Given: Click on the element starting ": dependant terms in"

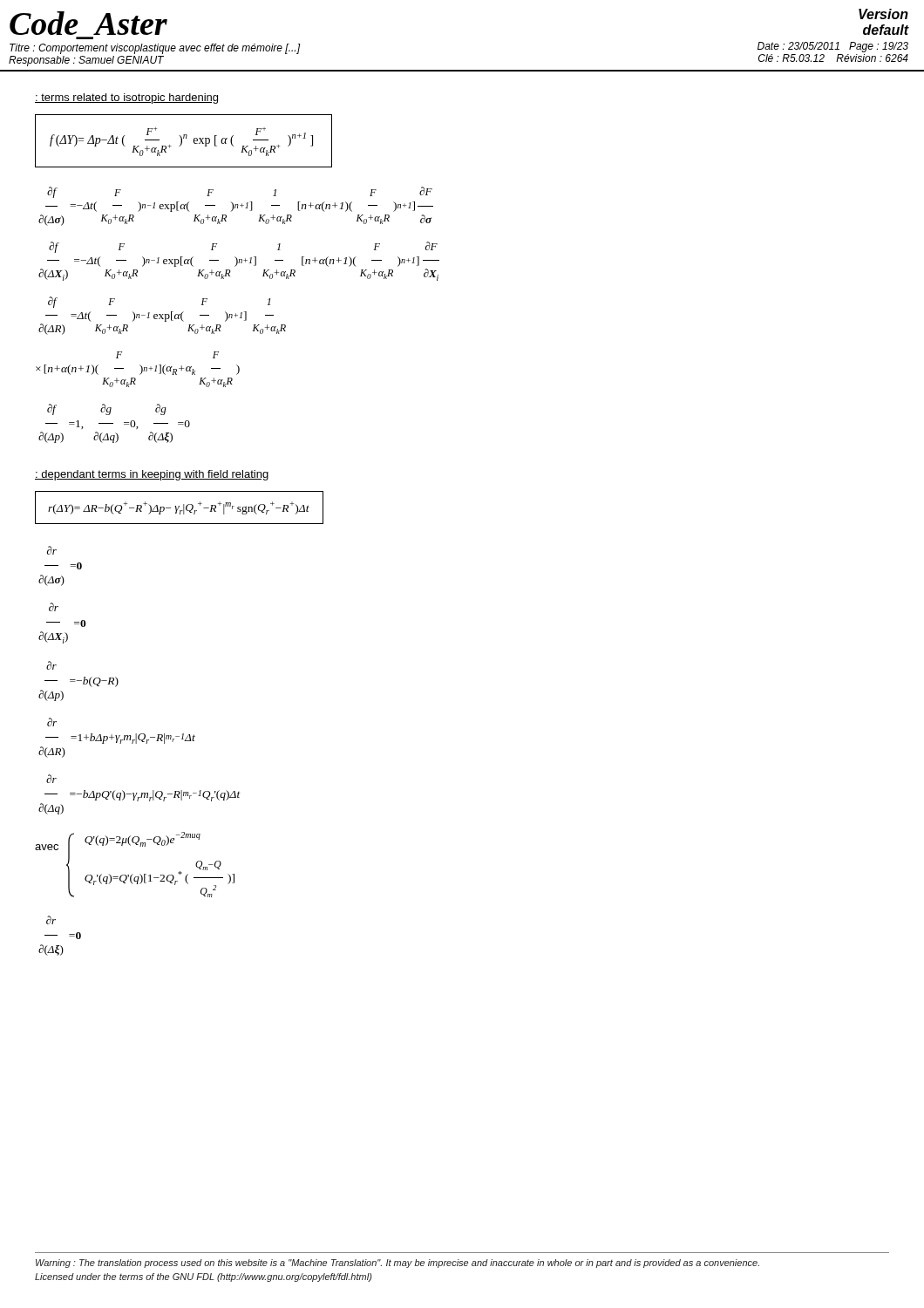Looking at the screenshot, I should tap(152, 474).
